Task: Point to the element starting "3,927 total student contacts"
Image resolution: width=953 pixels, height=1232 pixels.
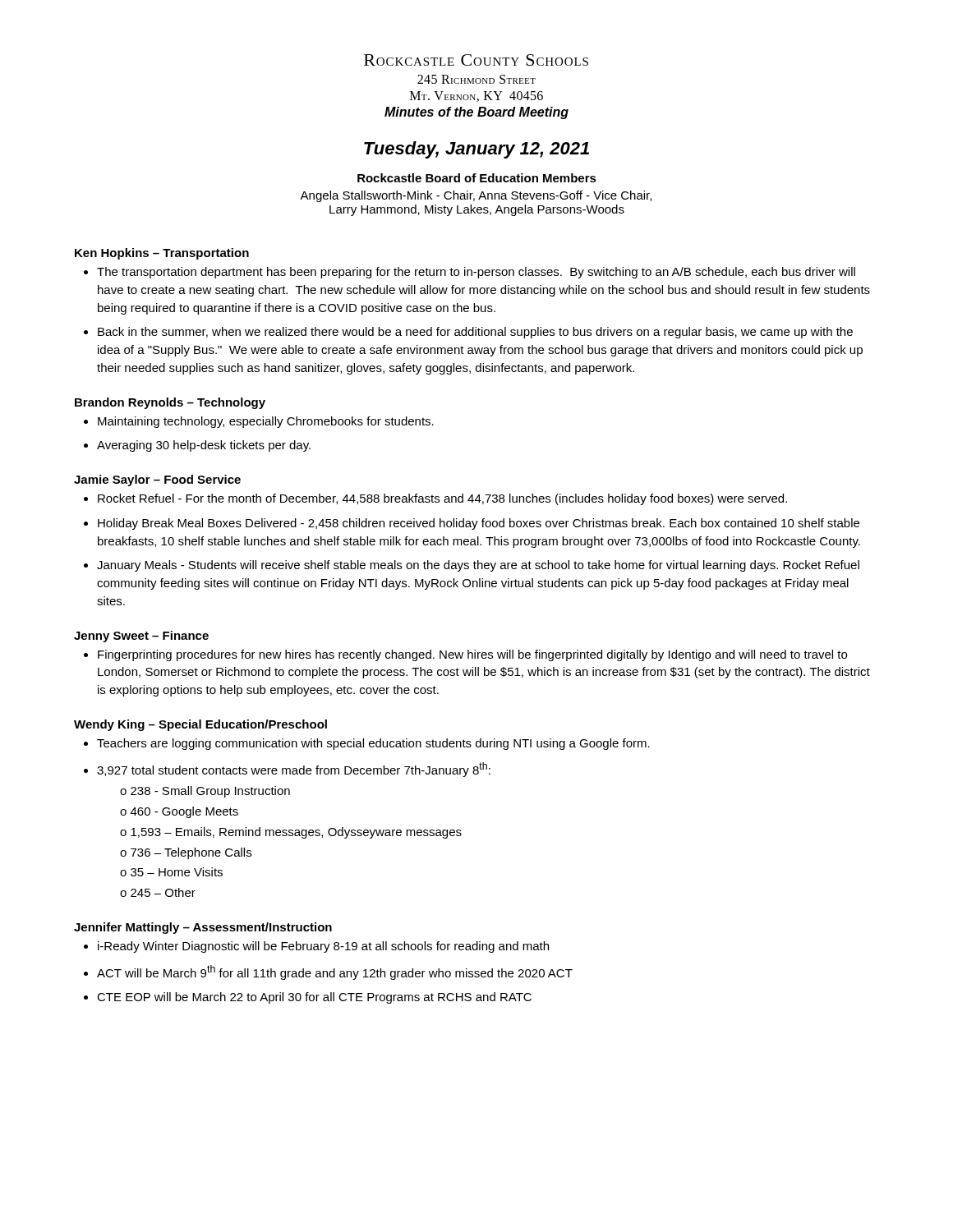Action: point(294,770)
